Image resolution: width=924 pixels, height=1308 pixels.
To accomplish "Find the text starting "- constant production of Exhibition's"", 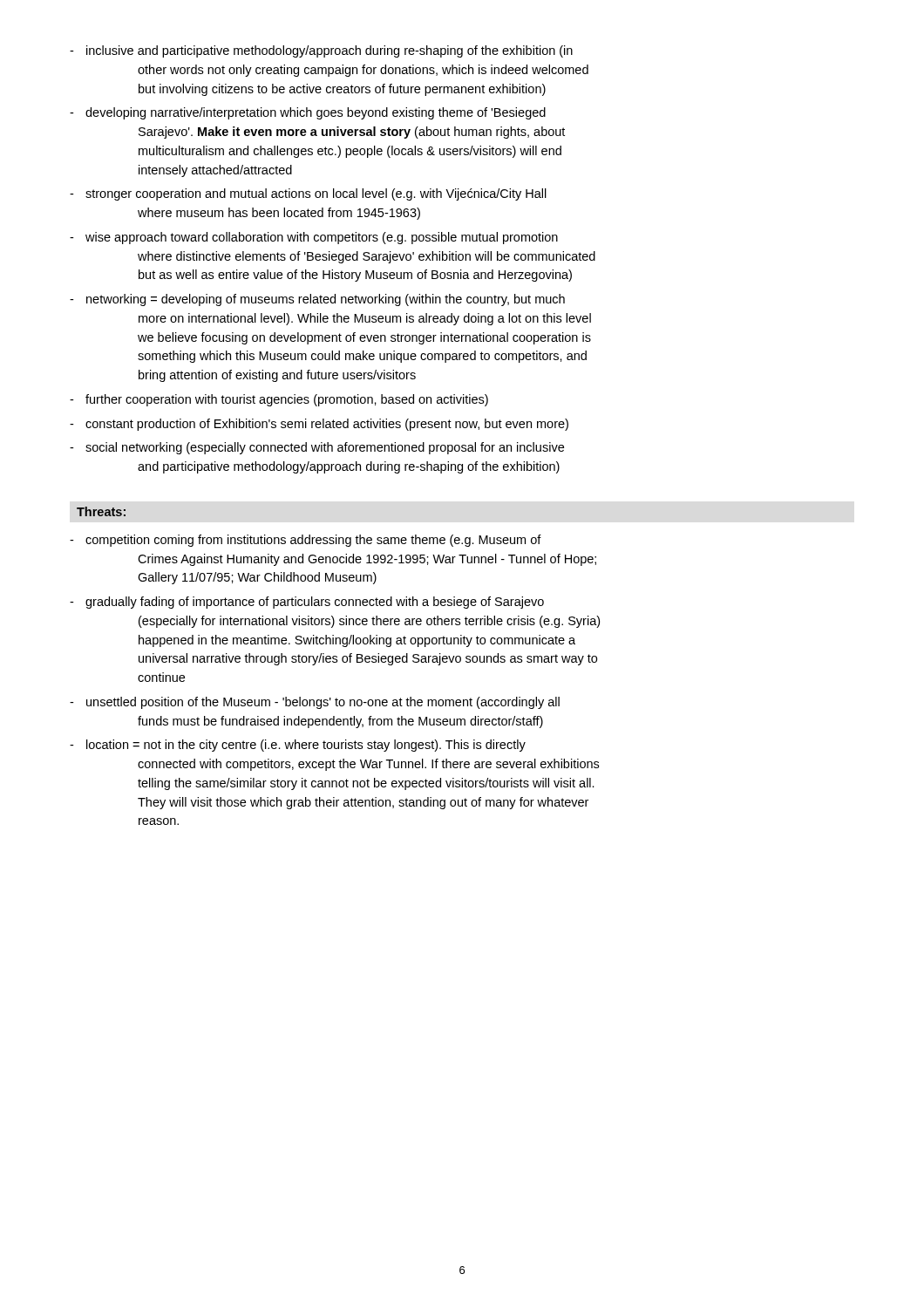I will [x=462, y=424].
